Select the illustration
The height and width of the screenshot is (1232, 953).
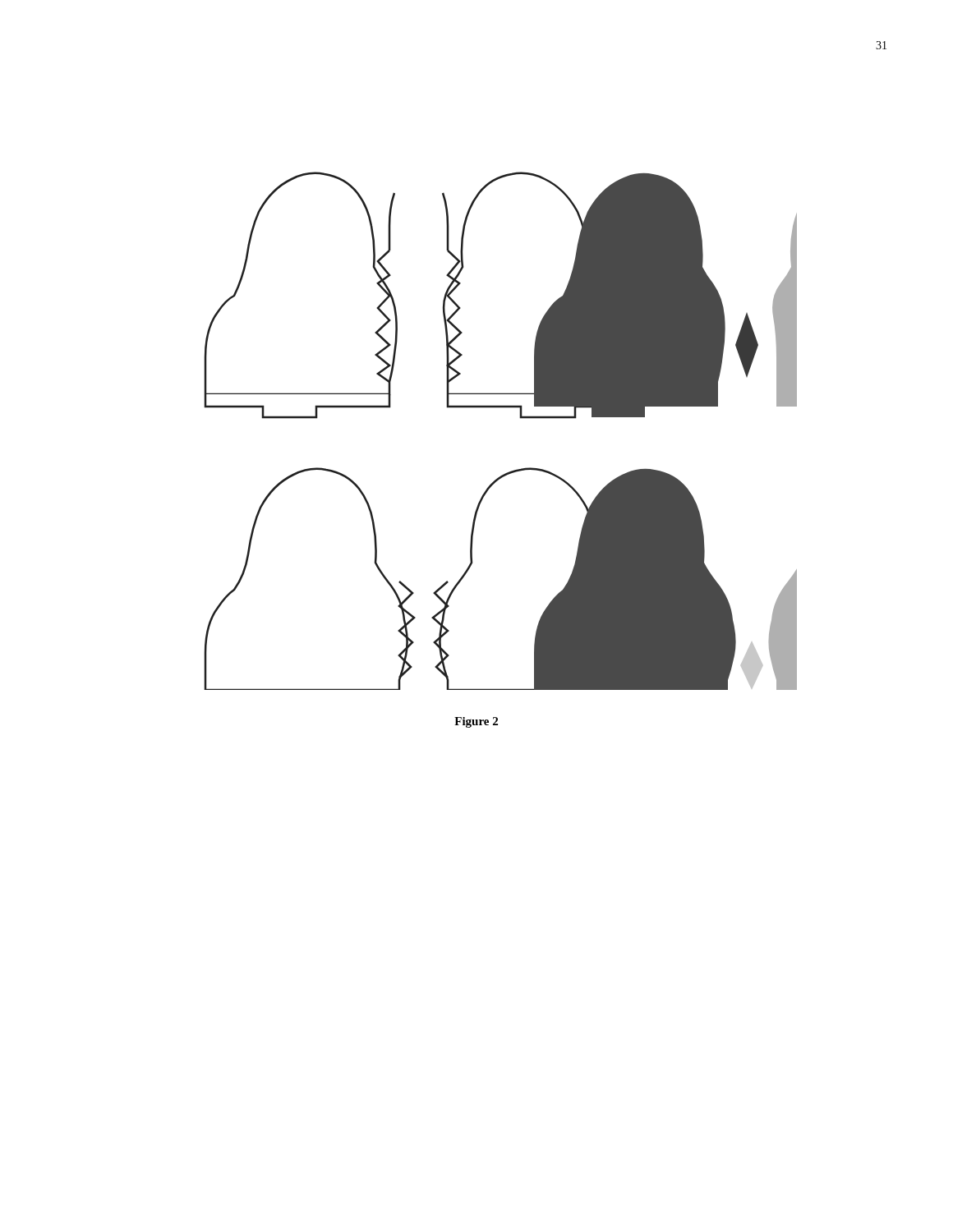coord(476,402)
